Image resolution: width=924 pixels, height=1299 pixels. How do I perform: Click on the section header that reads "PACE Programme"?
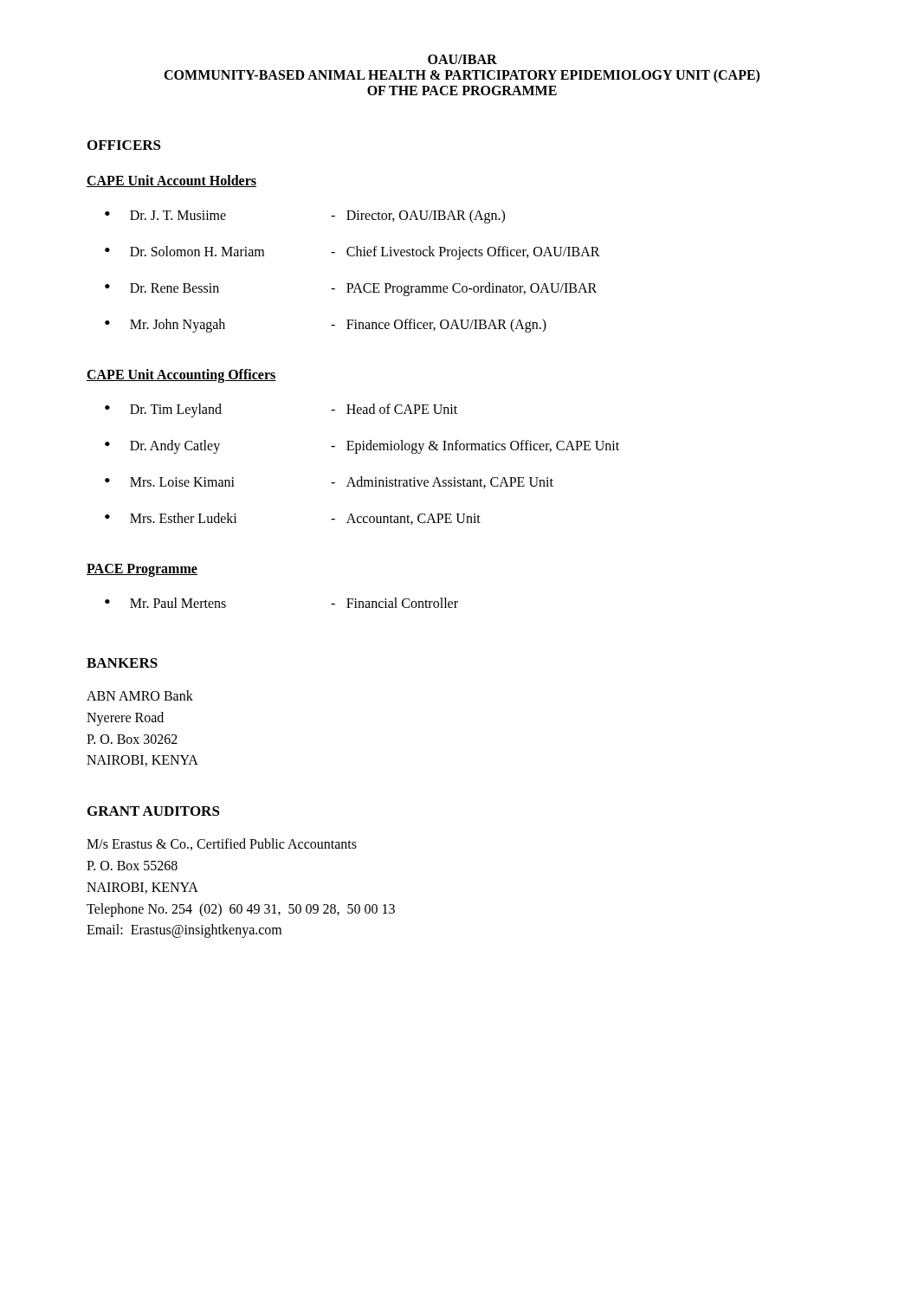click(x=142, y=569)
